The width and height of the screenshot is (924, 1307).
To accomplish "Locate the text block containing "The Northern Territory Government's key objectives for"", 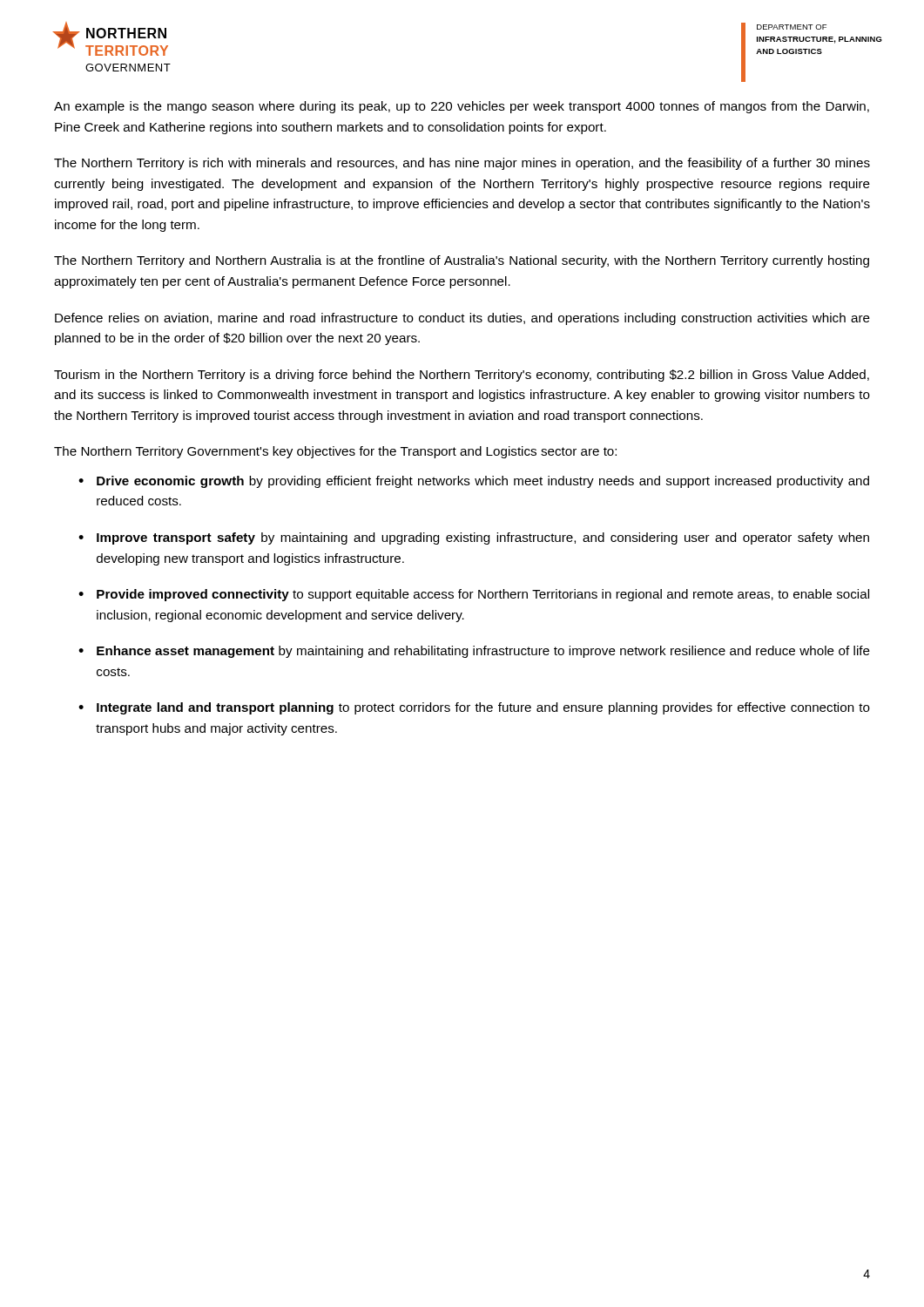I will tap(336, 451).
